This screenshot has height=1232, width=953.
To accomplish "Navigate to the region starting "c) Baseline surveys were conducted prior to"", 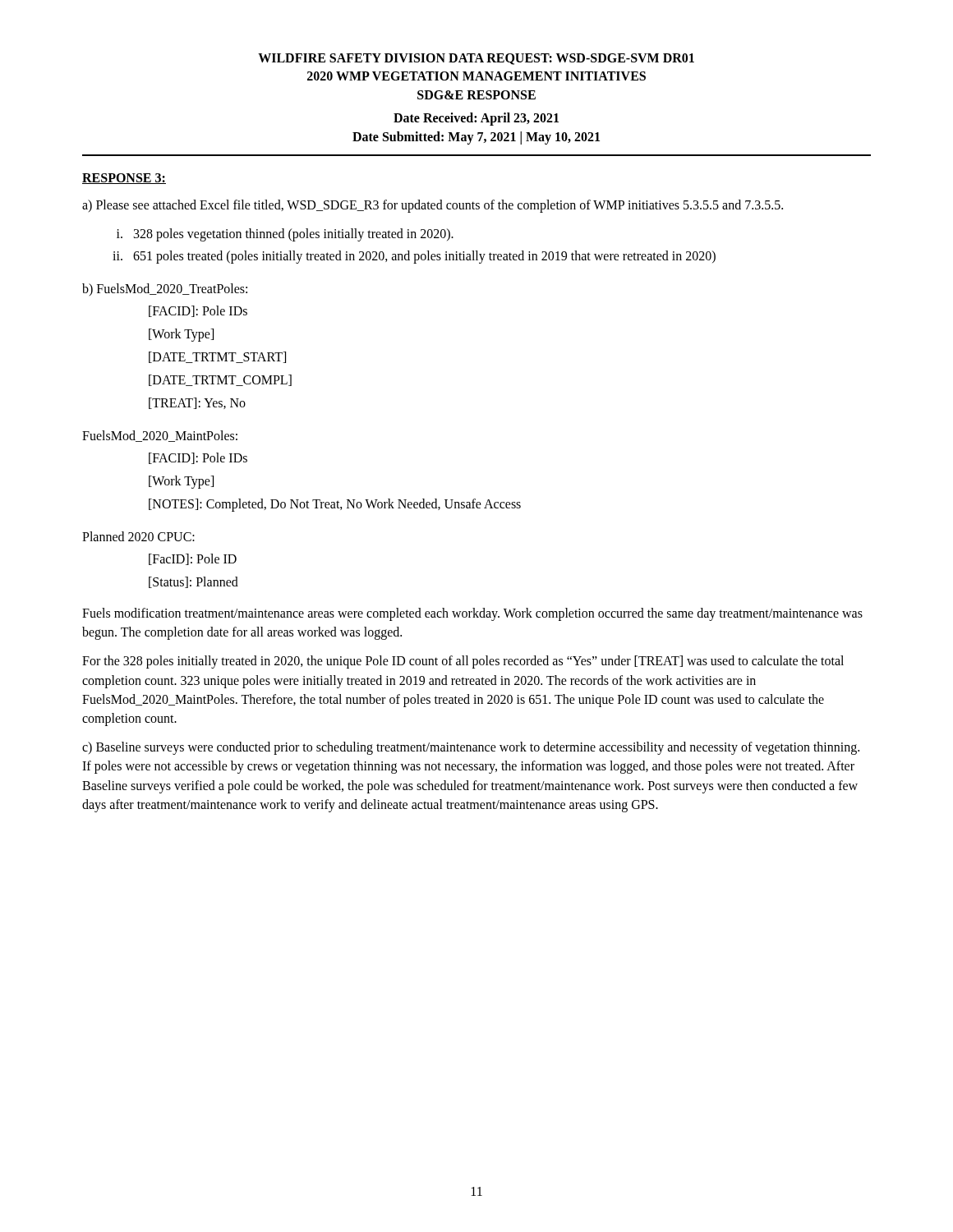I will [x=476, y=776].
